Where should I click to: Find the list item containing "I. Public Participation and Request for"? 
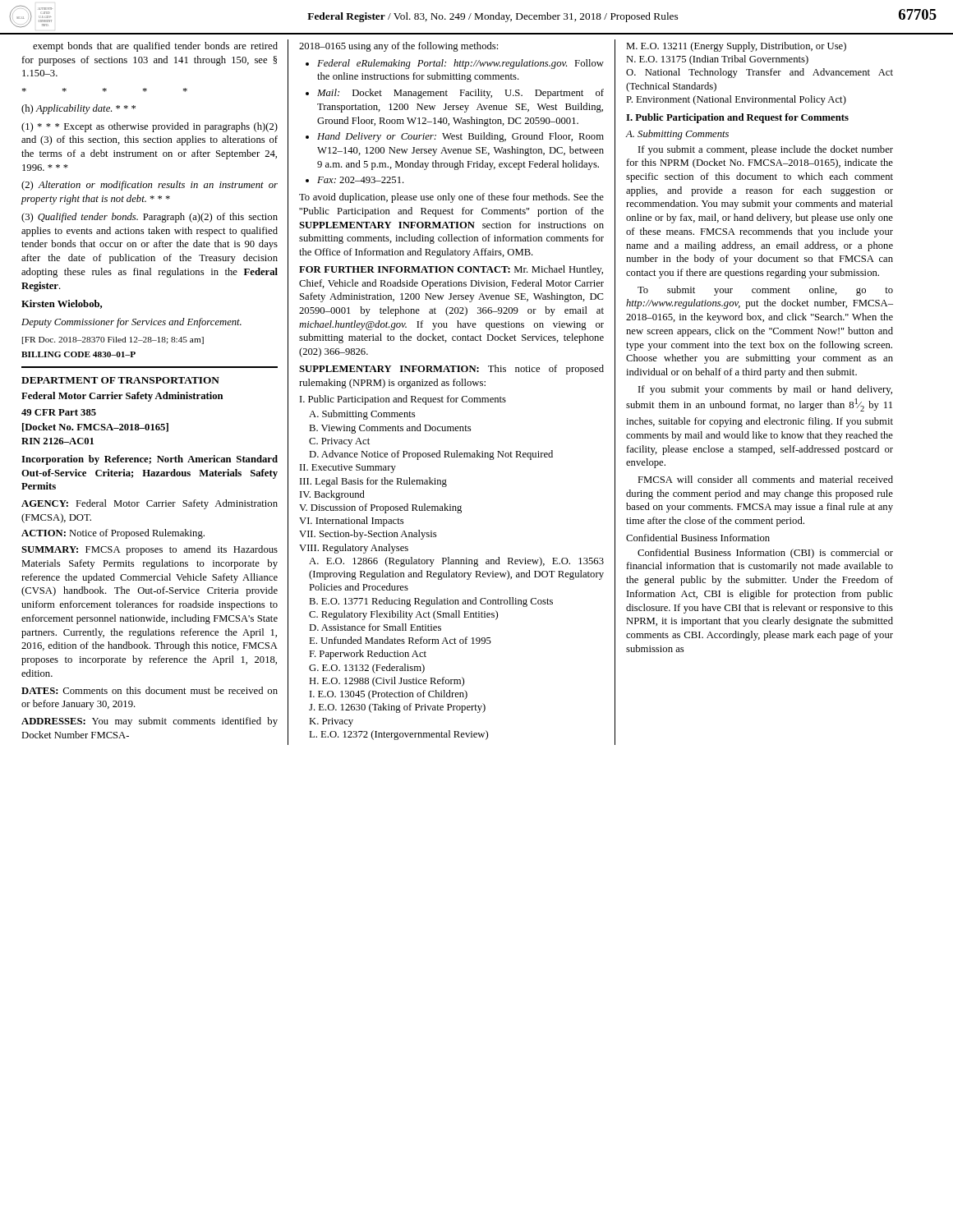[451, 399]
